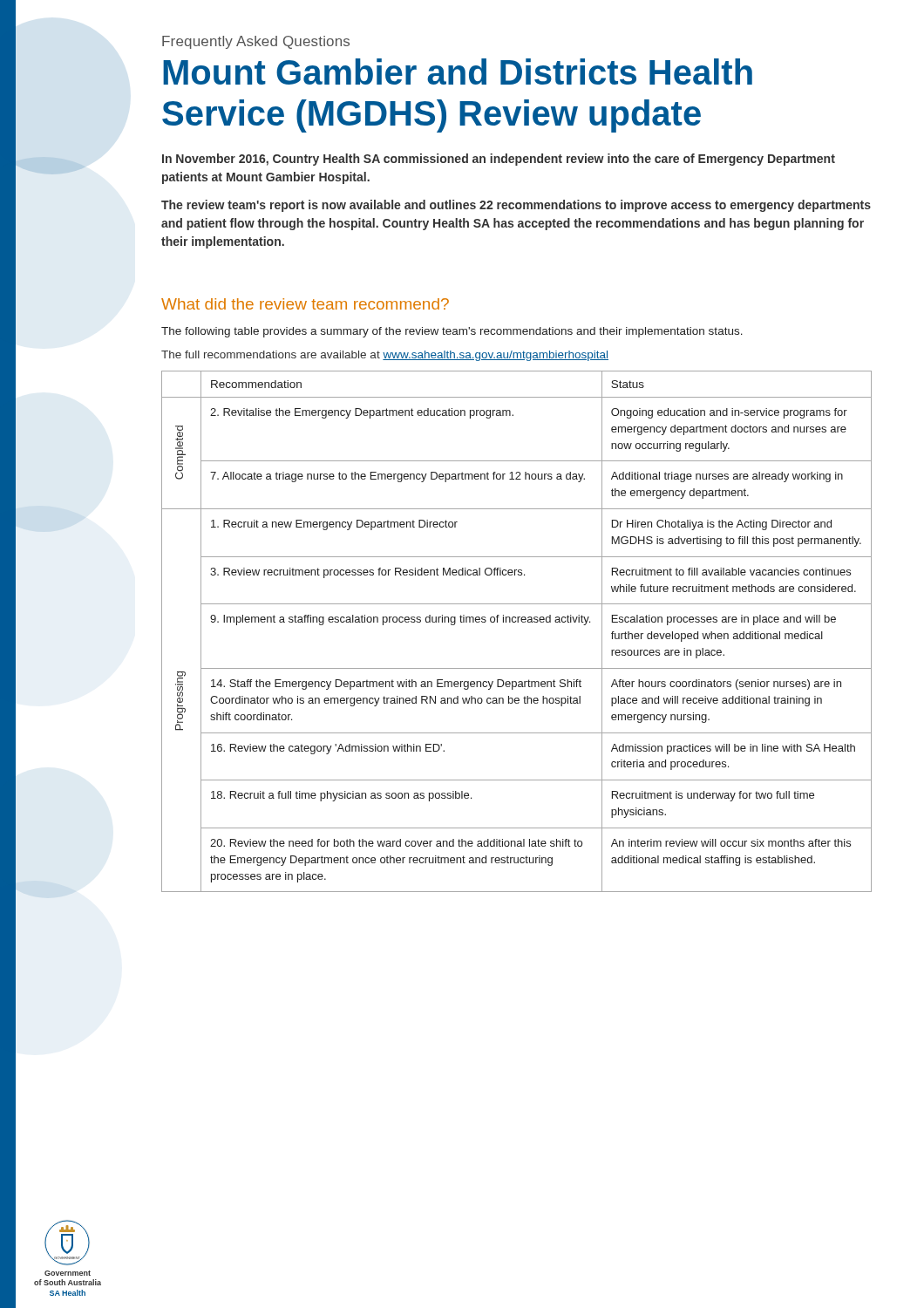Locate the section header with the text "What did the review team recommend?"
The height and width of the screenshot is (1308, 924).
[305, 305]
